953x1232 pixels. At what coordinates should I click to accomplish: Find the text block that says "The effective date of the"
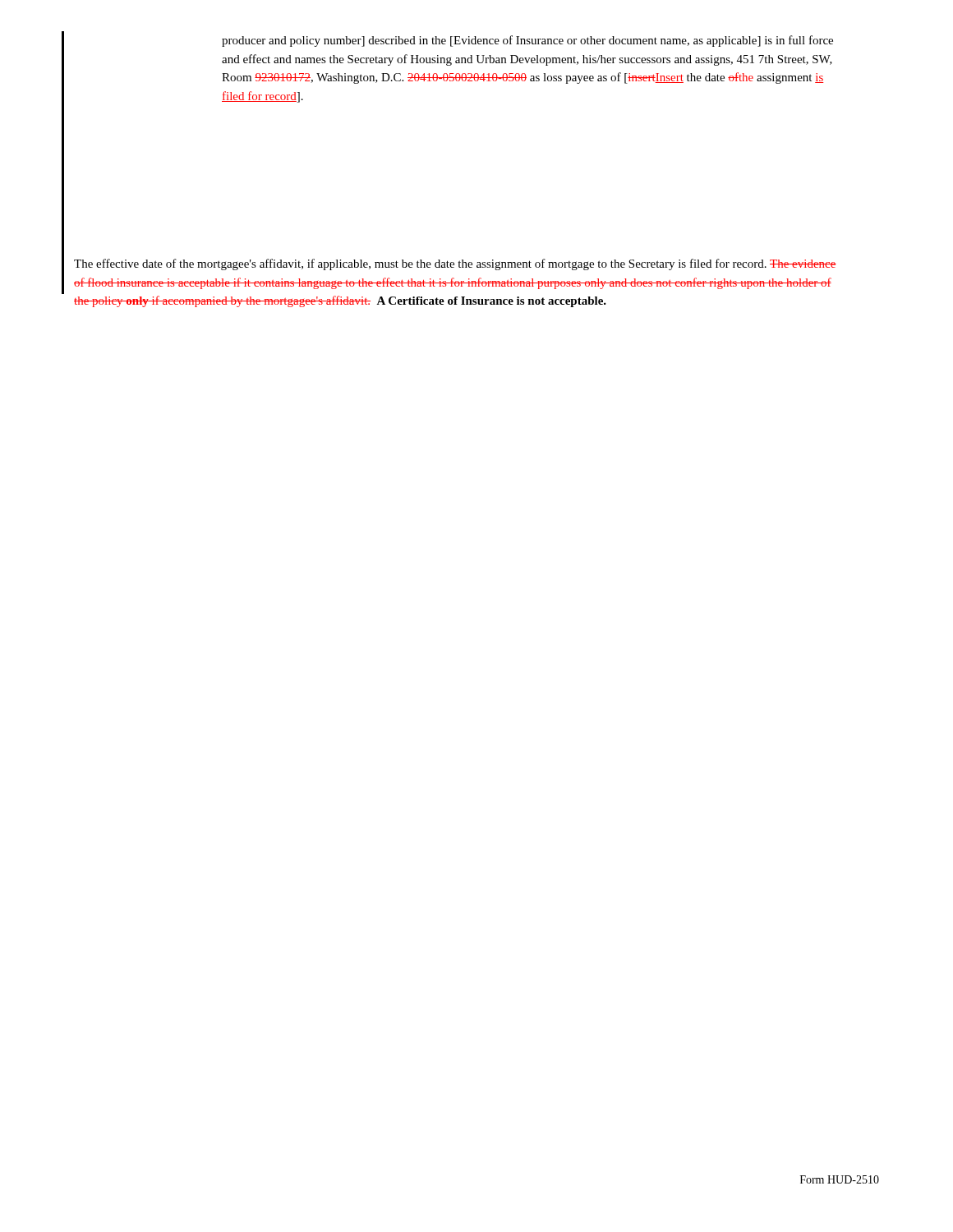(x=455, y=282)
